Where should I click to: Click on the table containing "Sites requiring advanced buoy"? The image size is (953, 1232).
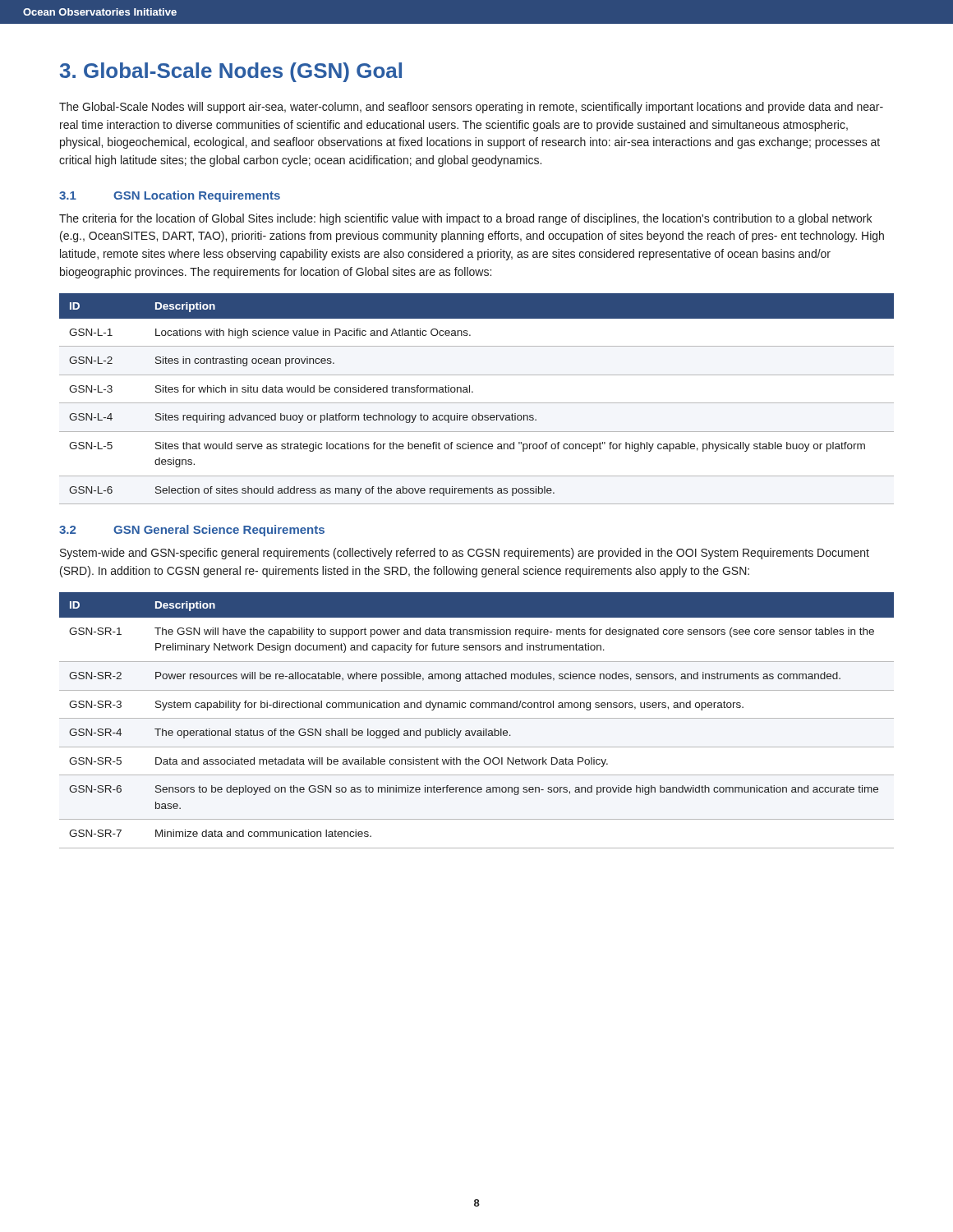tap(476, 399)
